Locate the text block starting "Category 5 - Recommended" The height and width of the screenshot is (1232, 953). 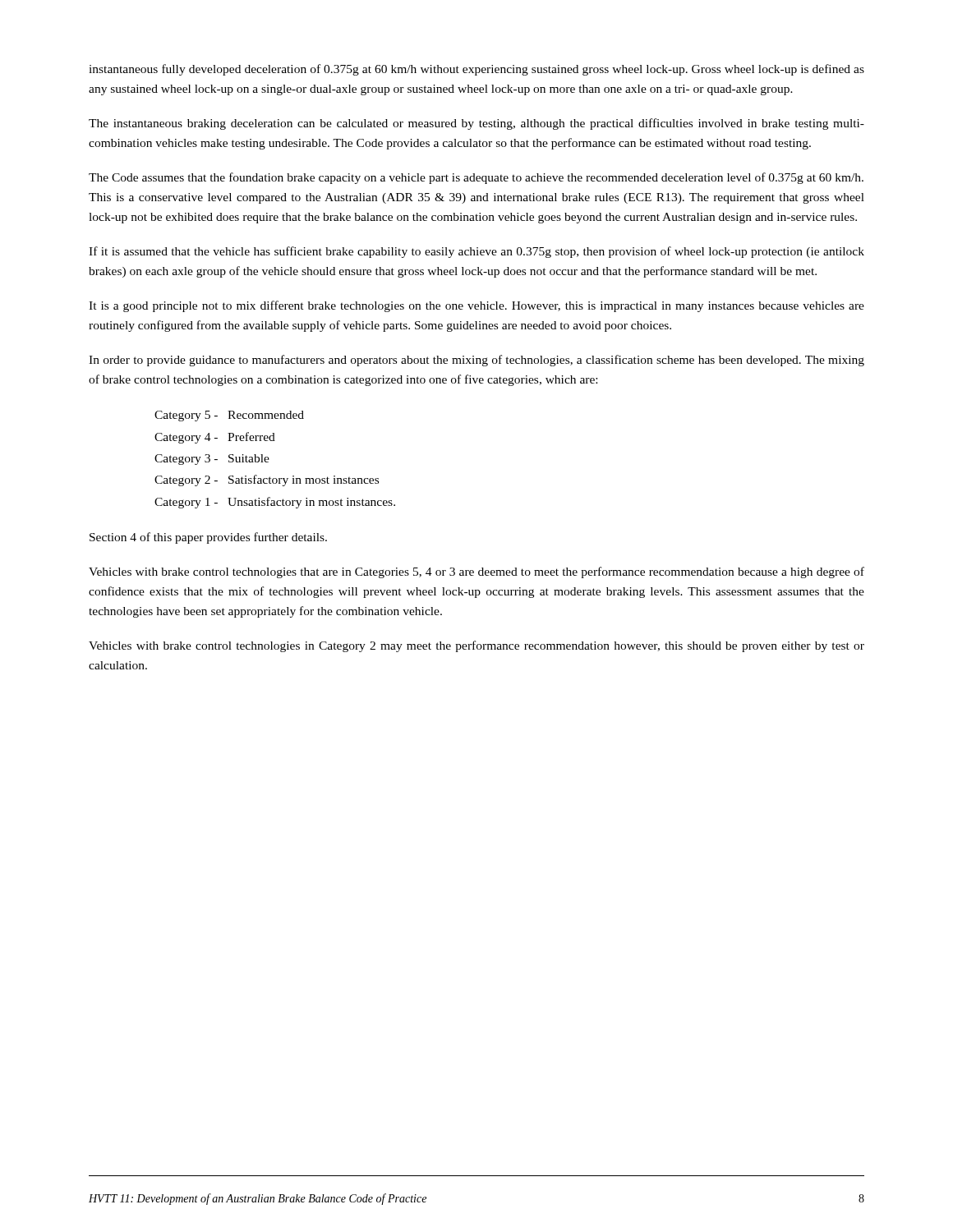point(229,415)
